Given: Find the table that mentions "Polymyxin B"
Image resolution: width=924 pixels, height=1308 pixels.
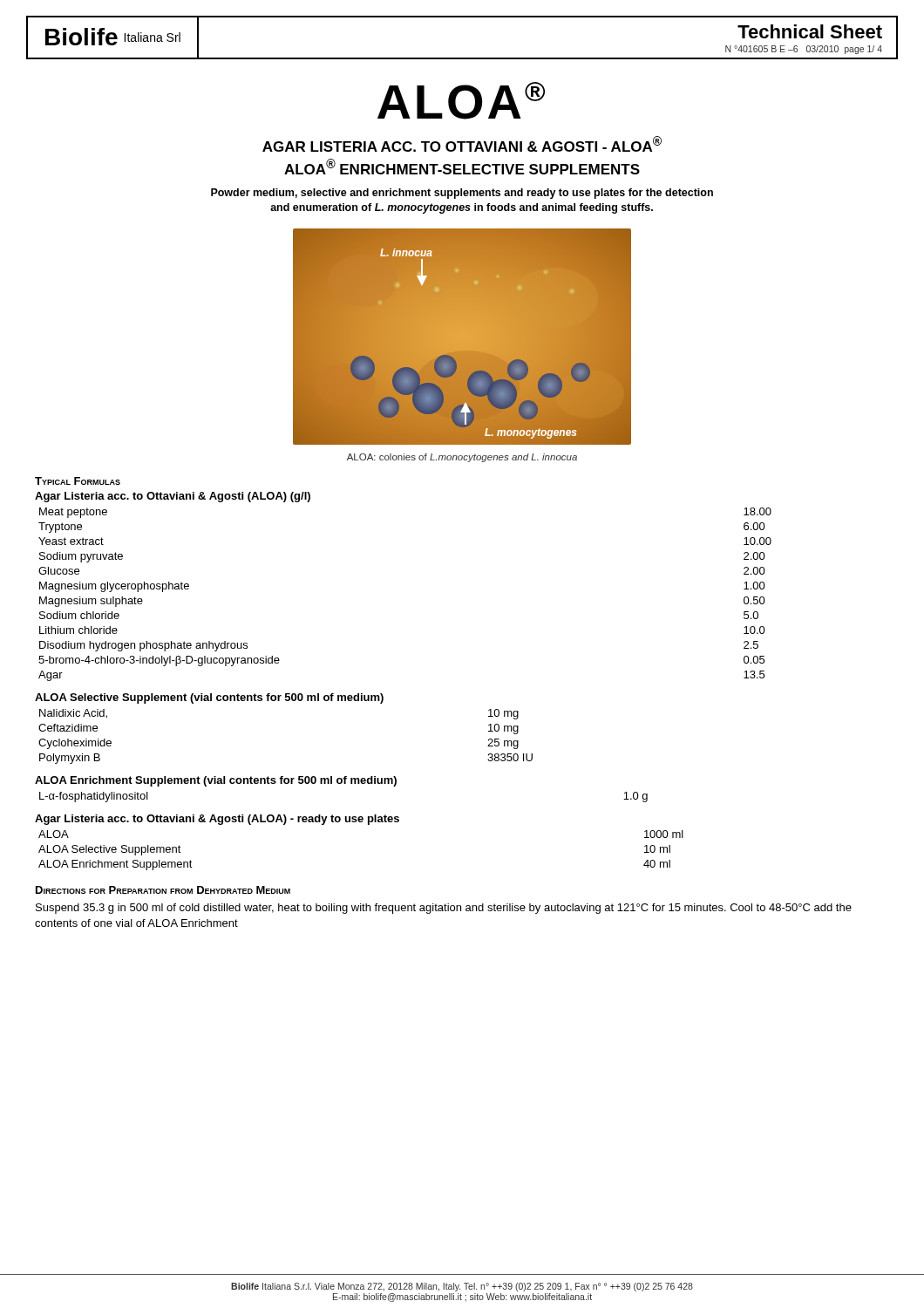Looking at the screenshot, I should pyautogui.click(x=462, y=735).
